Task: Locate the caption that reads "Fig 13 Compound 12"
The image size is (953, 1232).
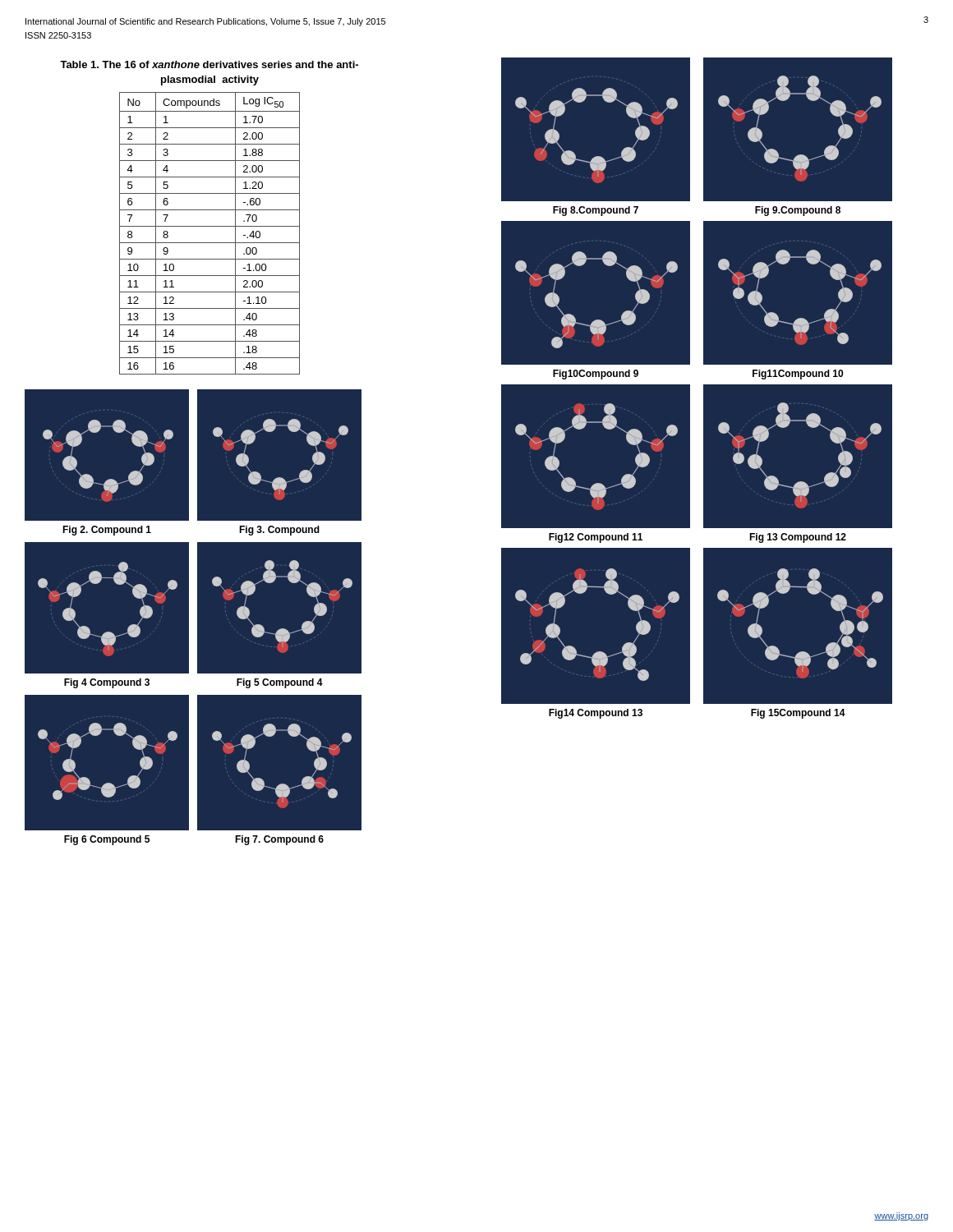Action: click(798, 537)
